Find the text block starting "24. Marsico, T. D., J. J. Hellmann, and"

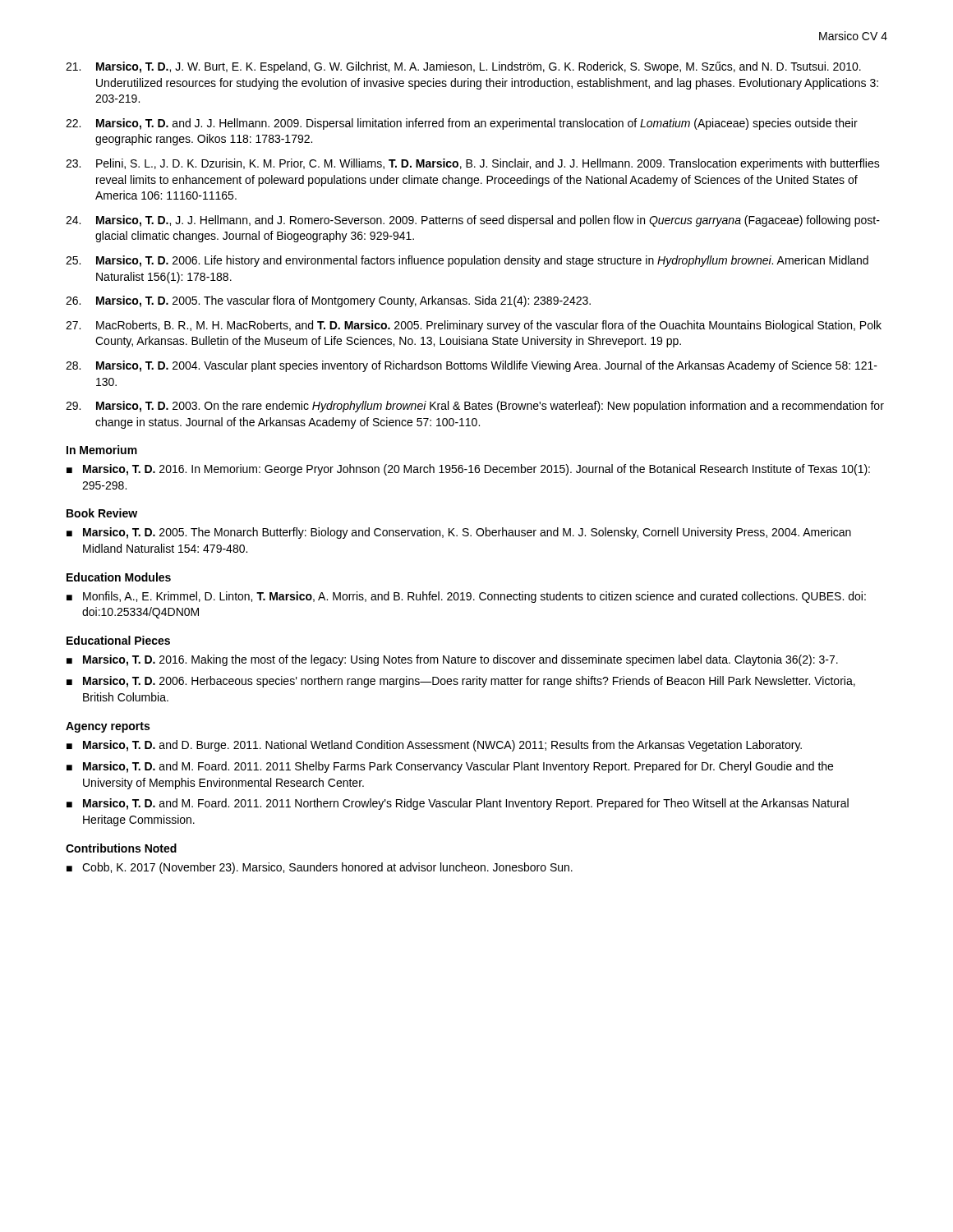[x=476, y=229]
